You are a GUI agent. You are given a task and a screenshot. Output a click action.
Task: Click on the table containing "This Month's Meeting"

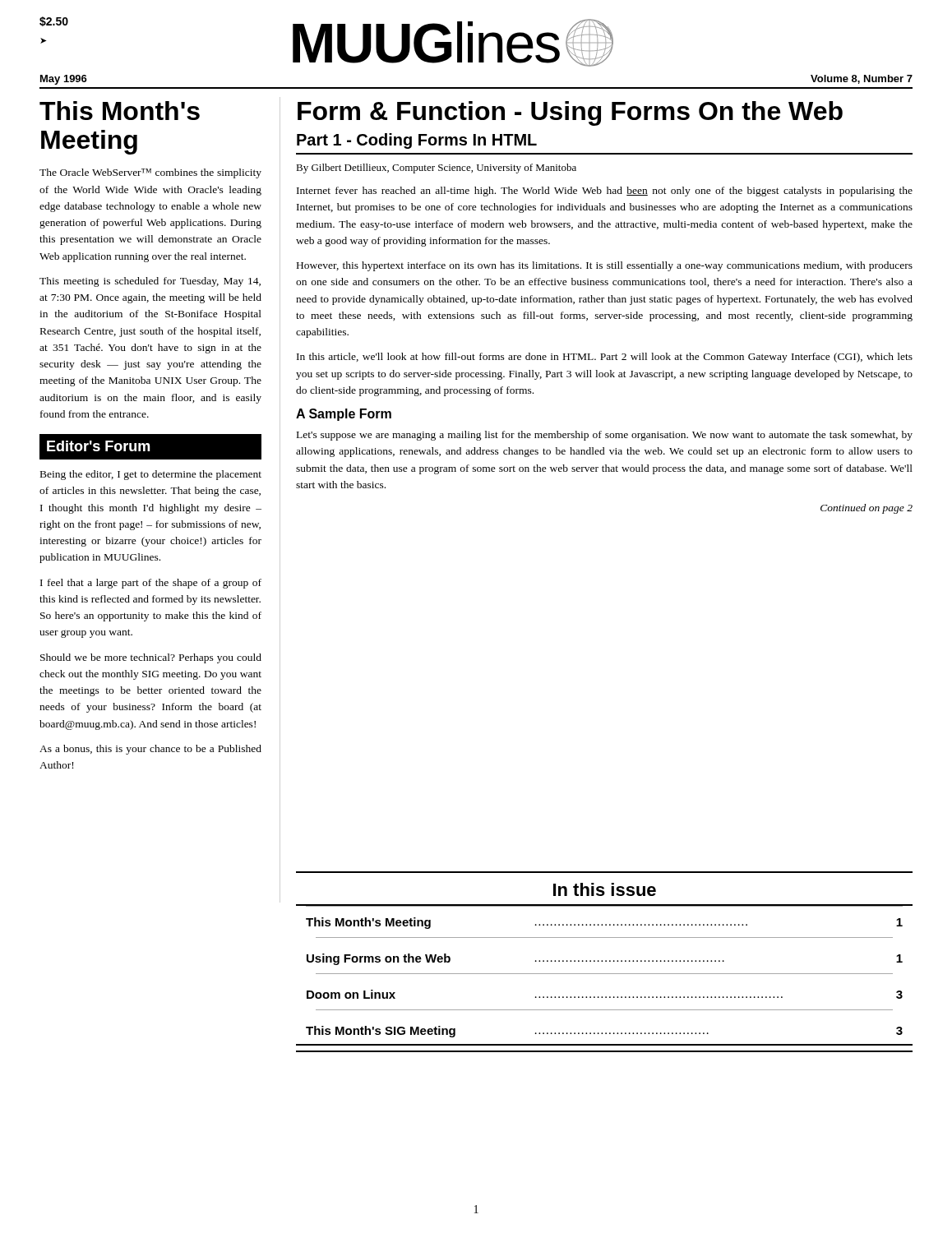tap(604, 962)
